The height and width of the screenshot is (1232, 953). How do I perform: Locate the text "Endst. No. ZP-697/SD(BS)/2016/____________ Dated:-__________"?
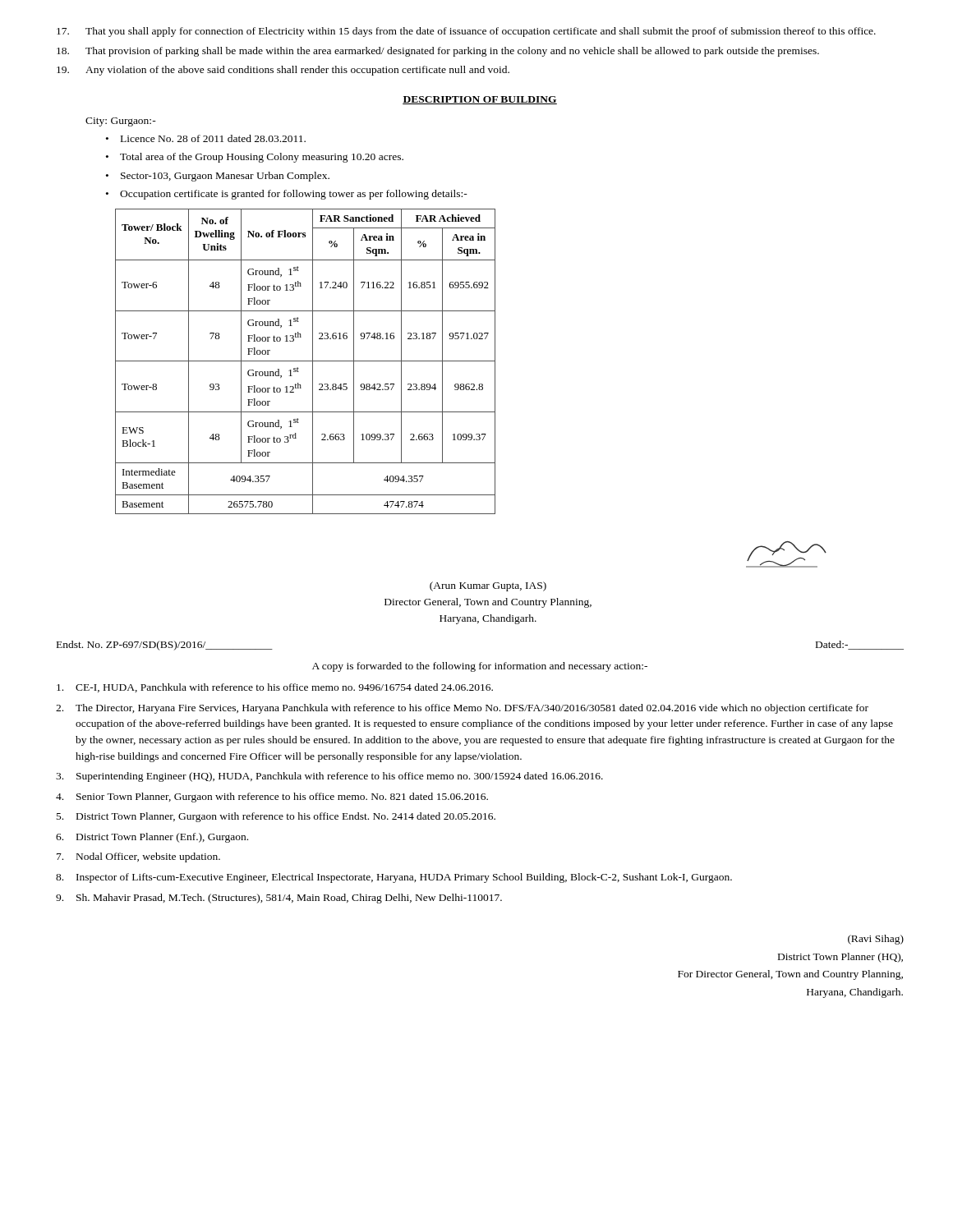163,644
